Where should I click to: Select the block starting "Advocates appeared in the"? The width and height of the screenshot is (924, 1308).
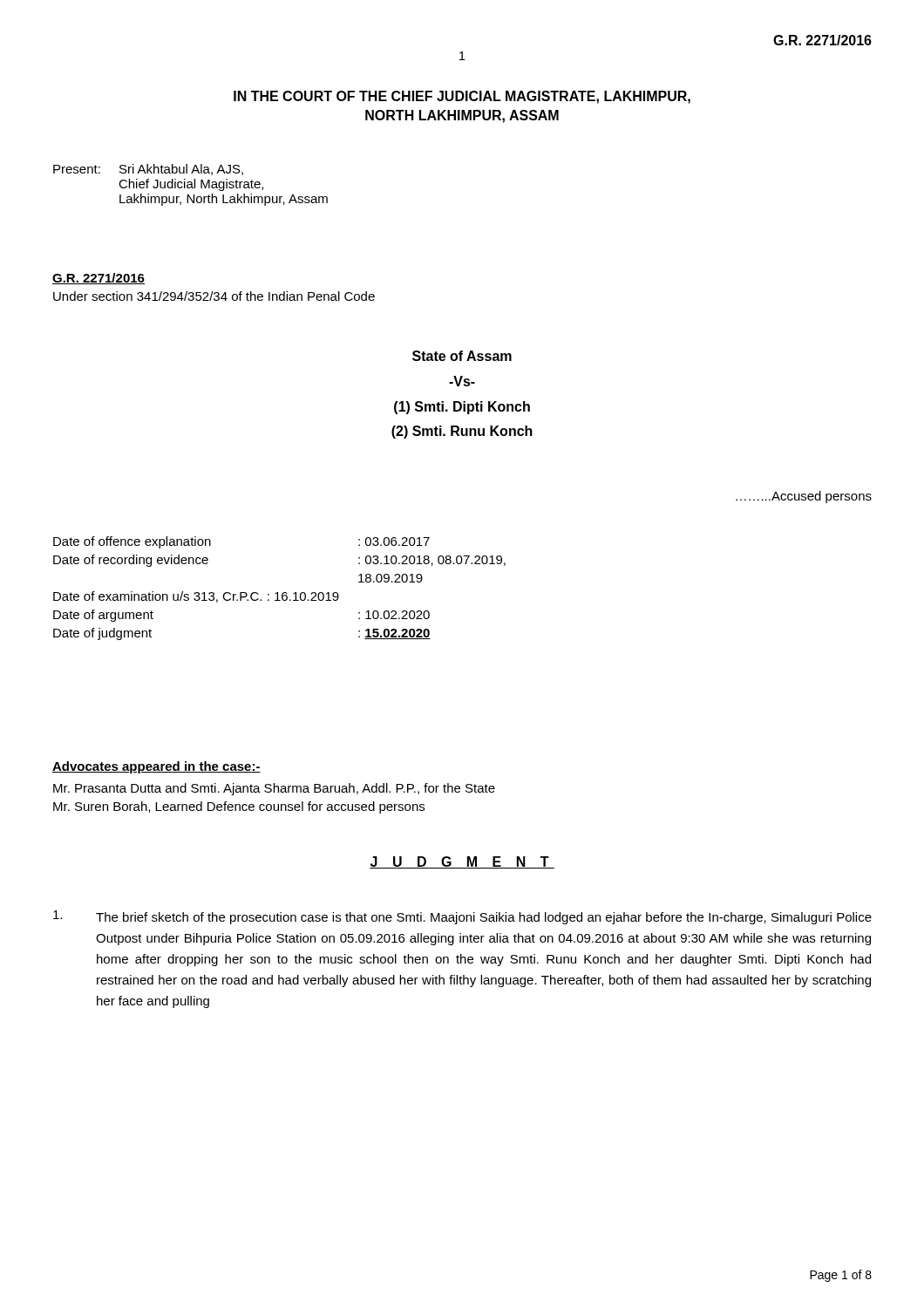156,766
